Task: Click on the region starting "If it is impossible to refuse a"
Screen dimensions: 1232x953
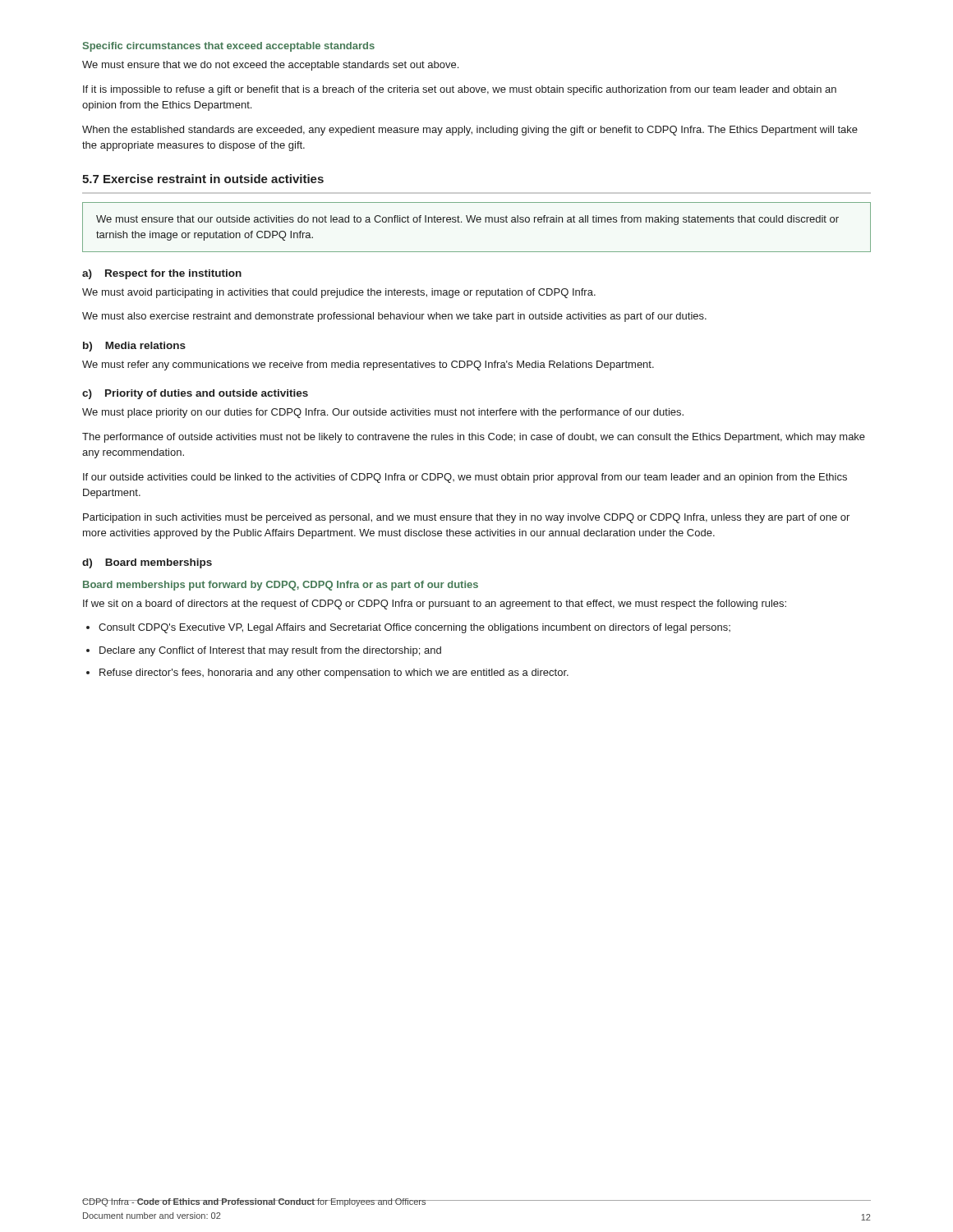Action: pyautogui.click(x=459, y=97)
